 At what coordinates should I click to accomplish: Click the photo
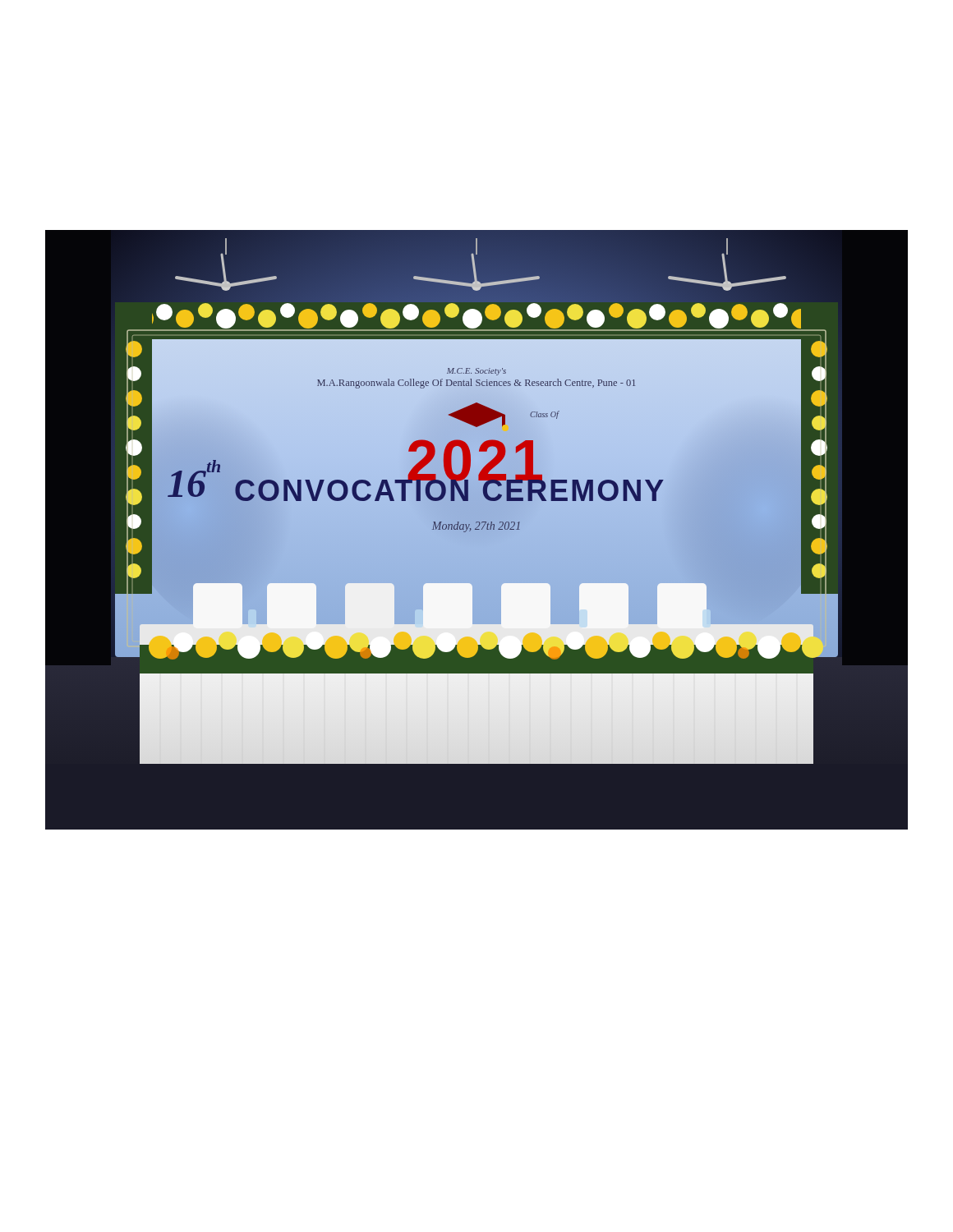tap(476, 530)
